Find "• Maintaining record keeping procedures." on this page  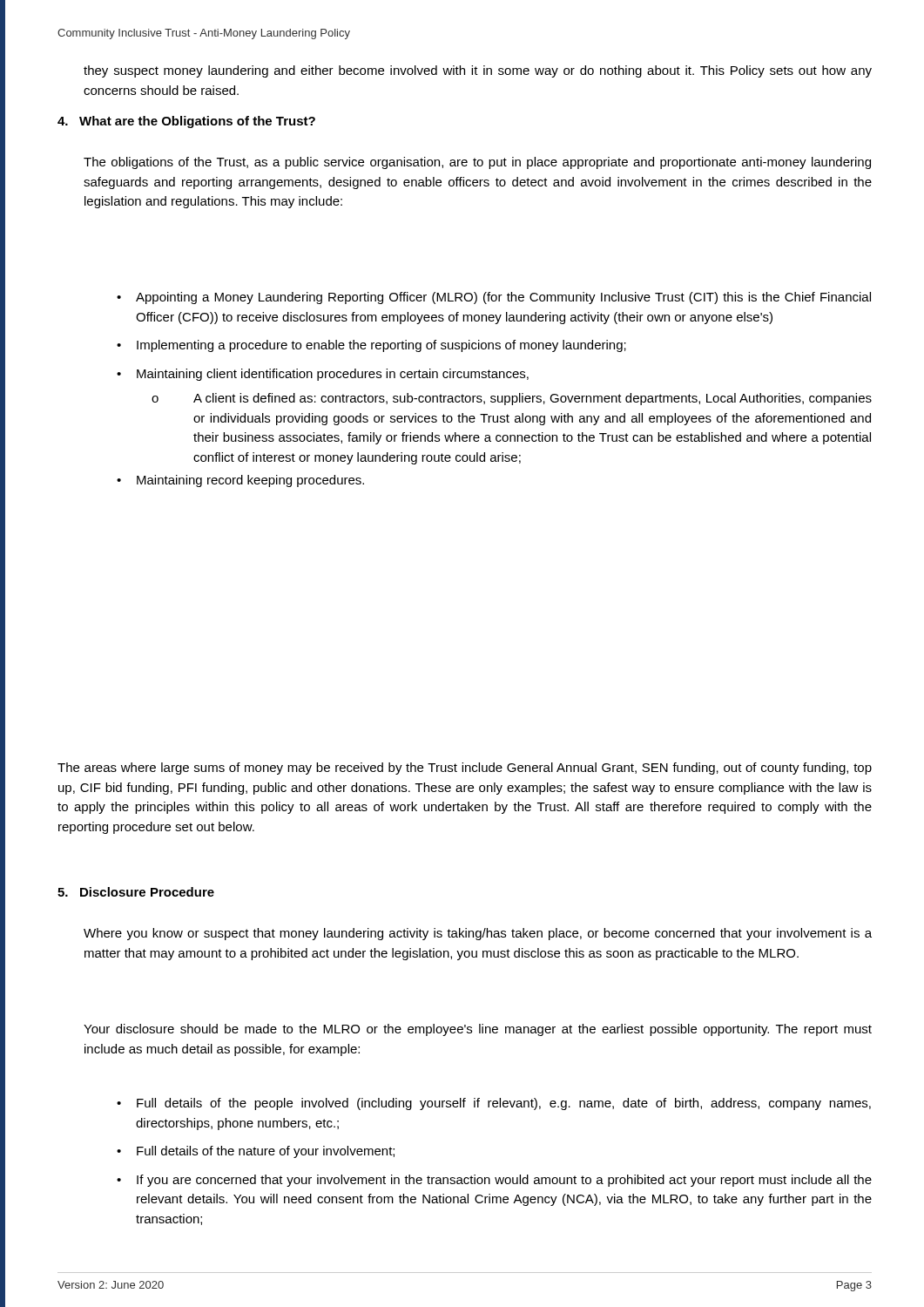click(241, 480)
